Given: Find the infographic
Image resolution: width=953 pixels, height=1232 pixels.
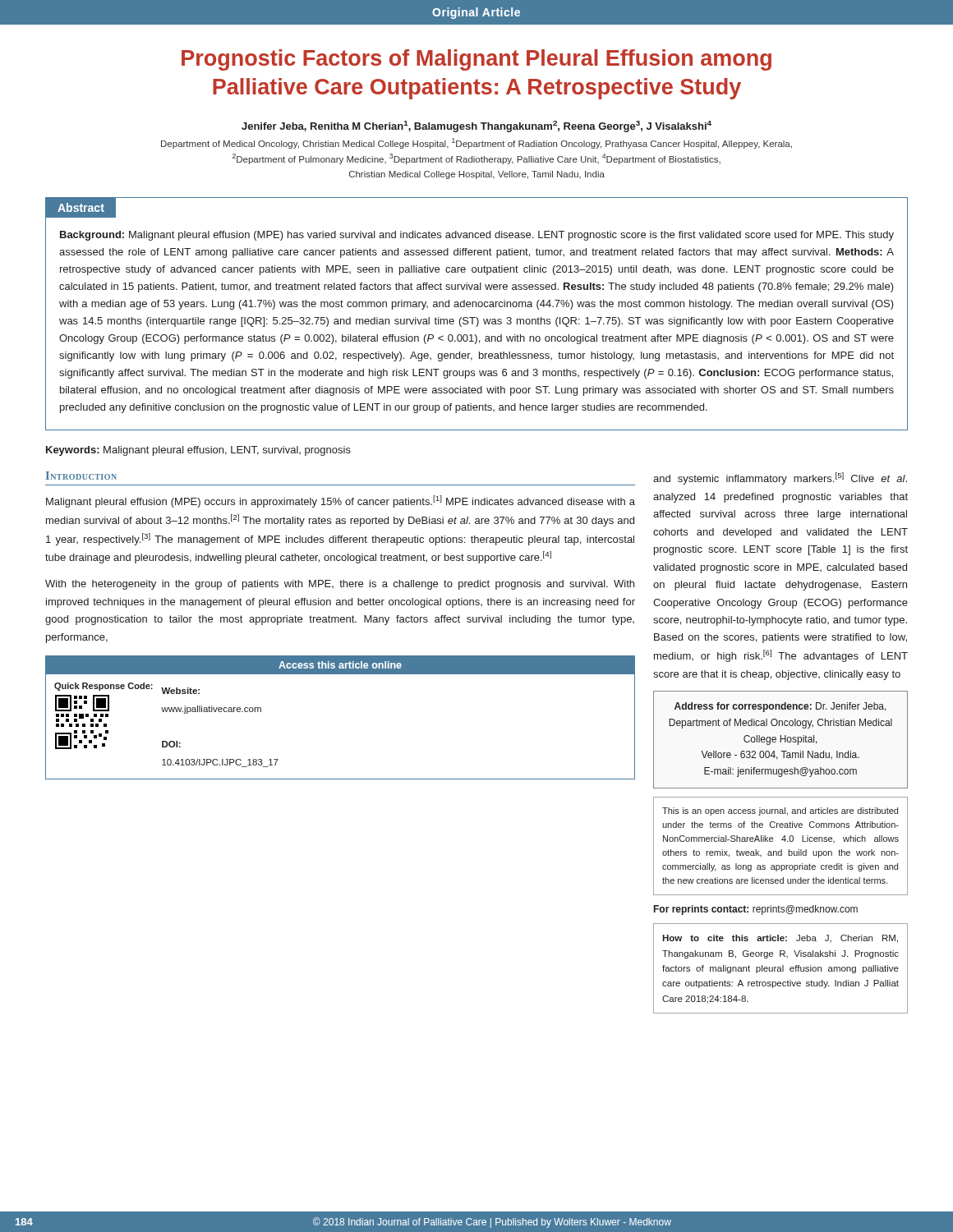Looking at the screenshot, I should coord(340,718).
